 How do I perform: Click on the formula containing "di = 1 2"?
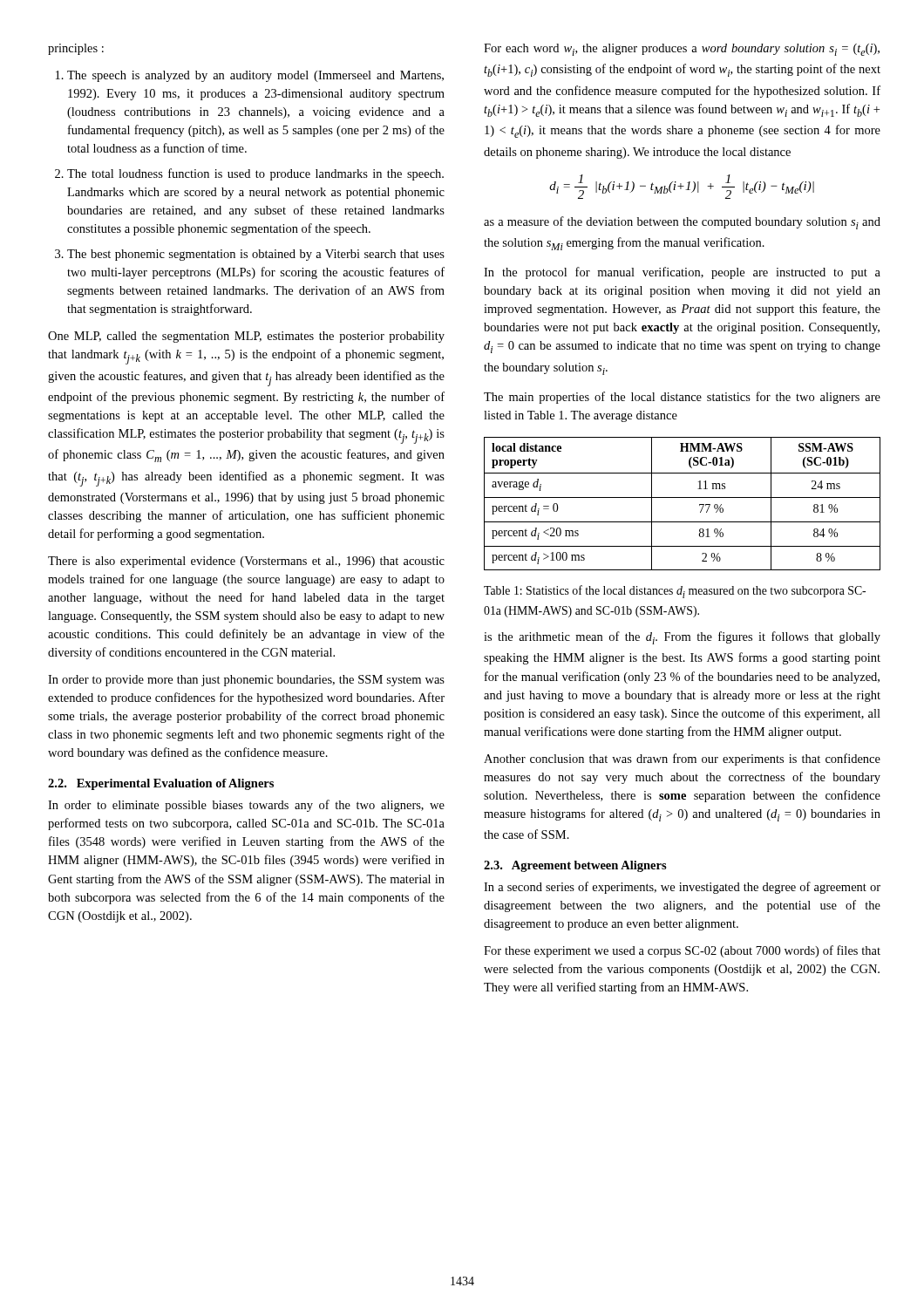682,187
